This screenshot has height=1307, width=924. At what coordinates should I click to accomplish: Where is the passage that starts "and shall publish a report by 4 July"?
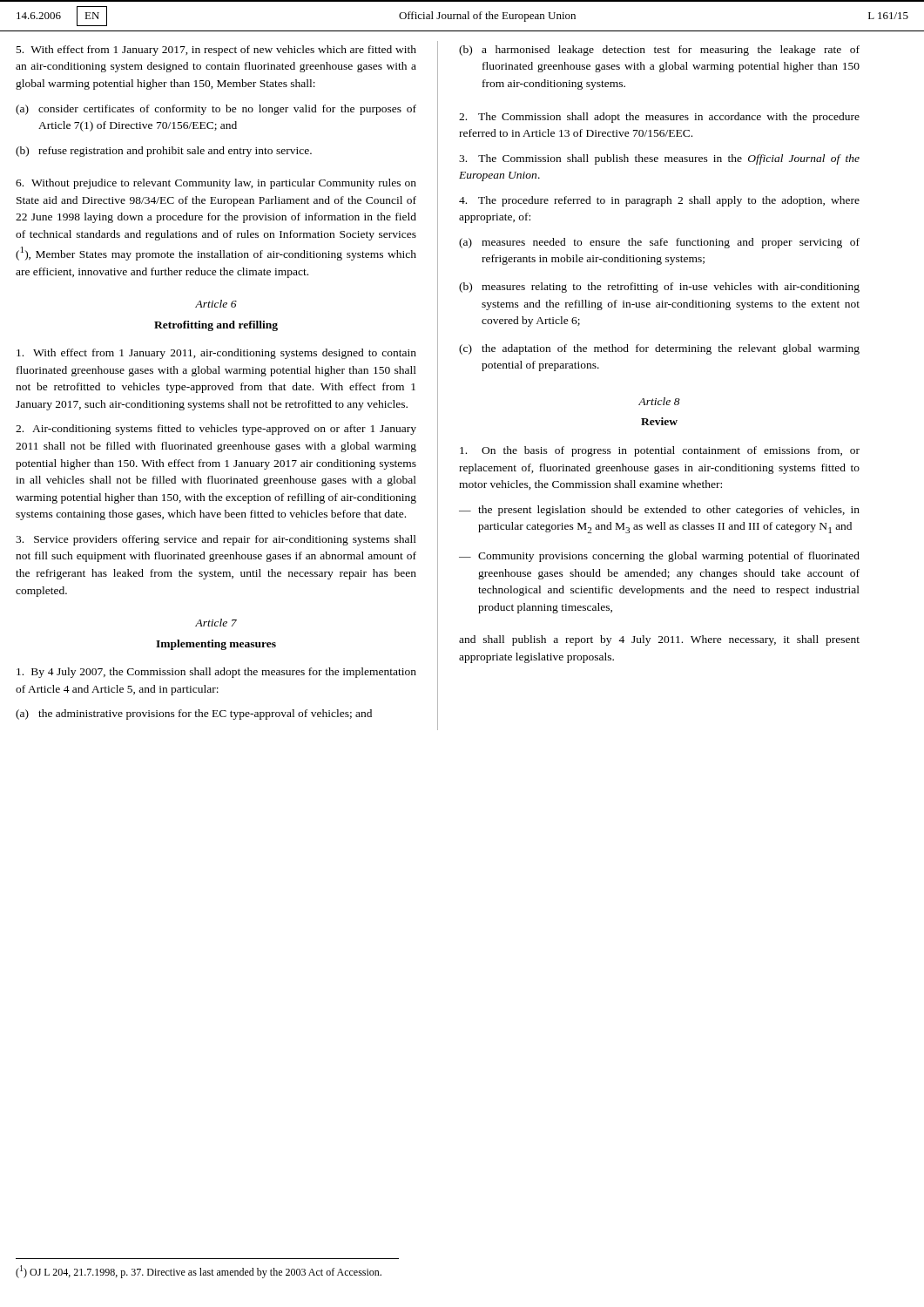pos(659,648)
